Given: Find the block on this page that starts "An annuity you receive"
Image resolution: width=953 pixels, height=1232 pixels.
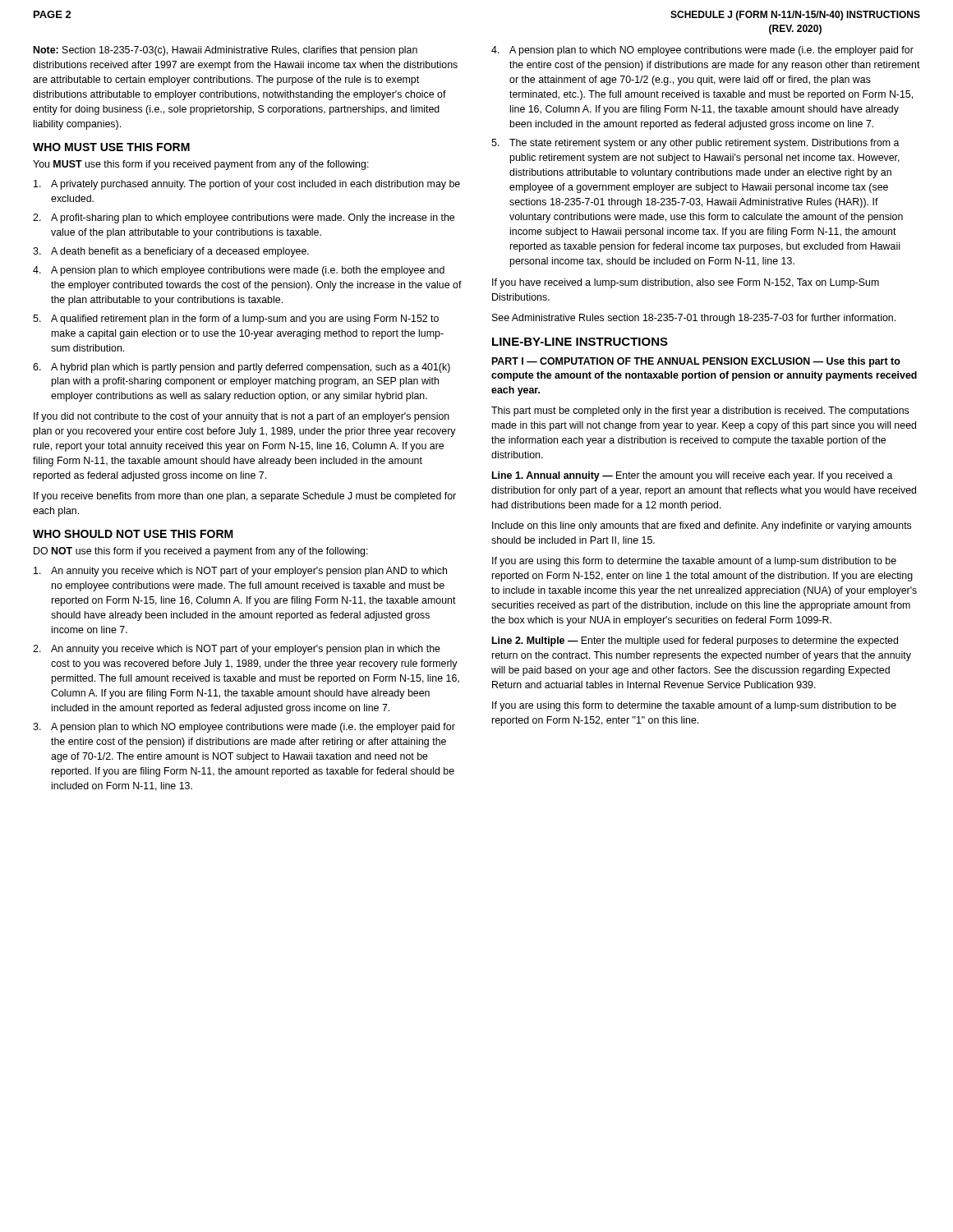Looking at the screenshot, I should click(247, 601).
